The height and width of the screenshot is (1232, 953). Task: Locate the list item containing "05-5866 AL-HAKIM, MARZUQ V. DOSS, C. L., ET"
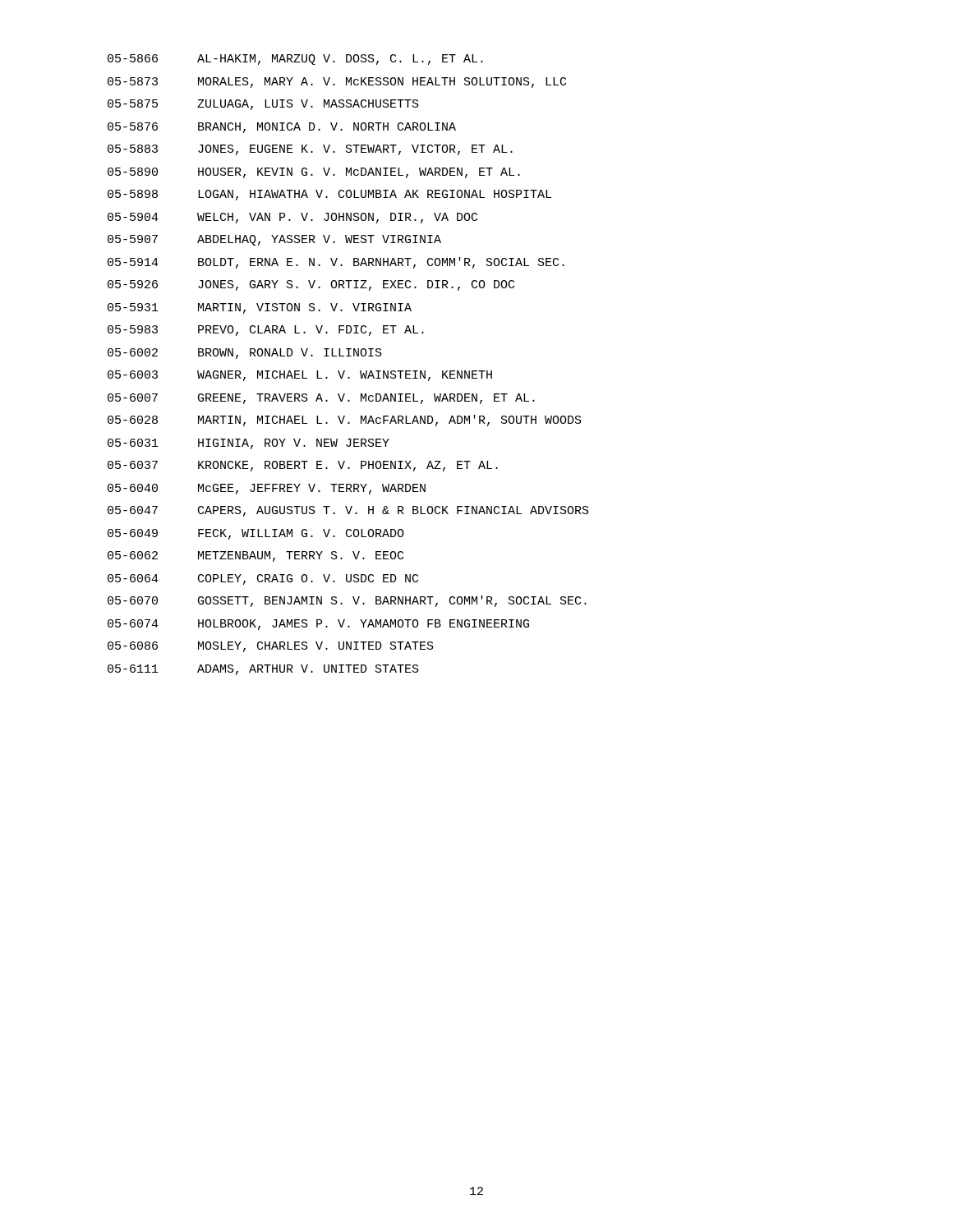click(295, 60)
